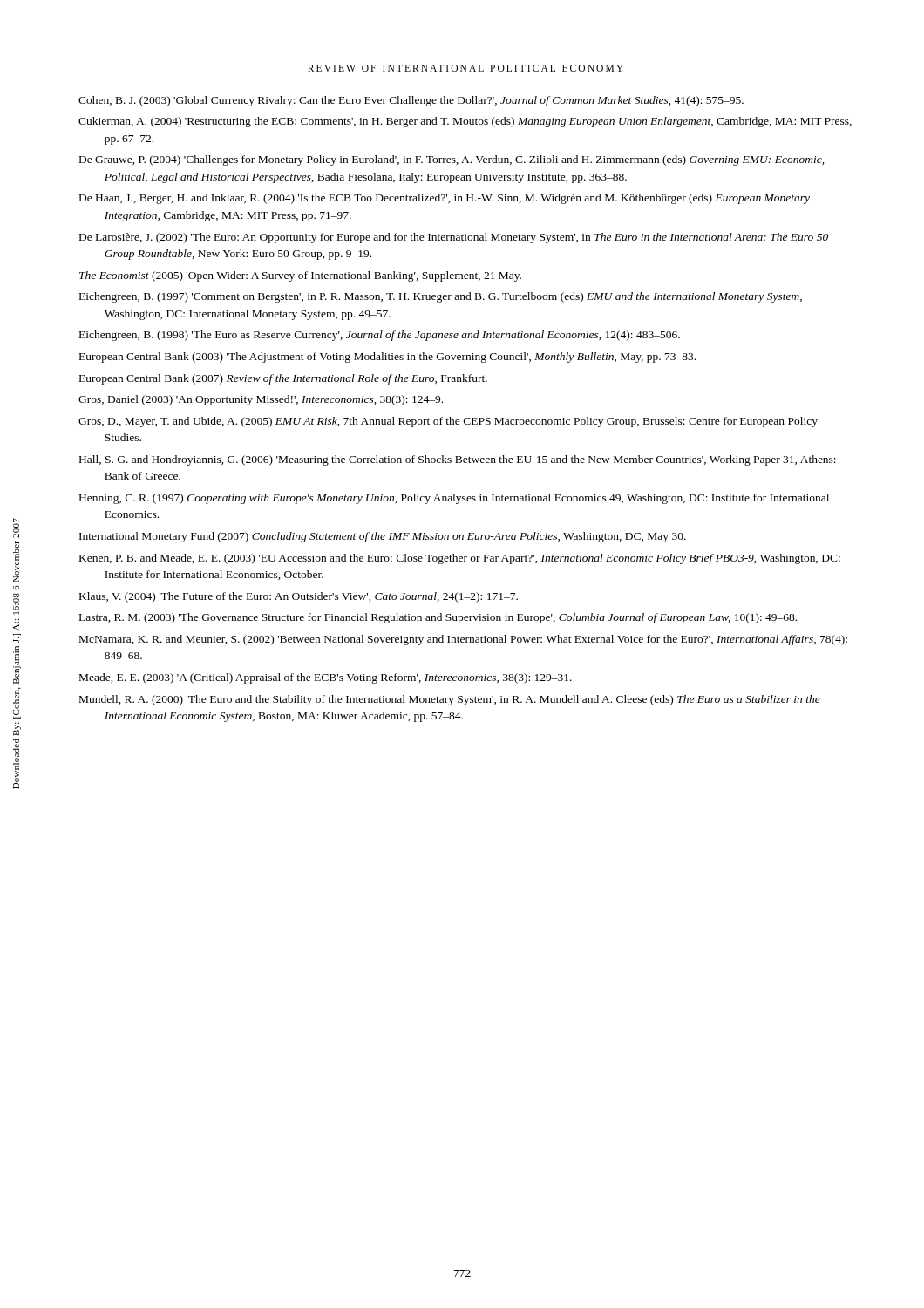Click on the list item that reads "McNamara, K. R. and Meunier,"

(x=463, y=647)
